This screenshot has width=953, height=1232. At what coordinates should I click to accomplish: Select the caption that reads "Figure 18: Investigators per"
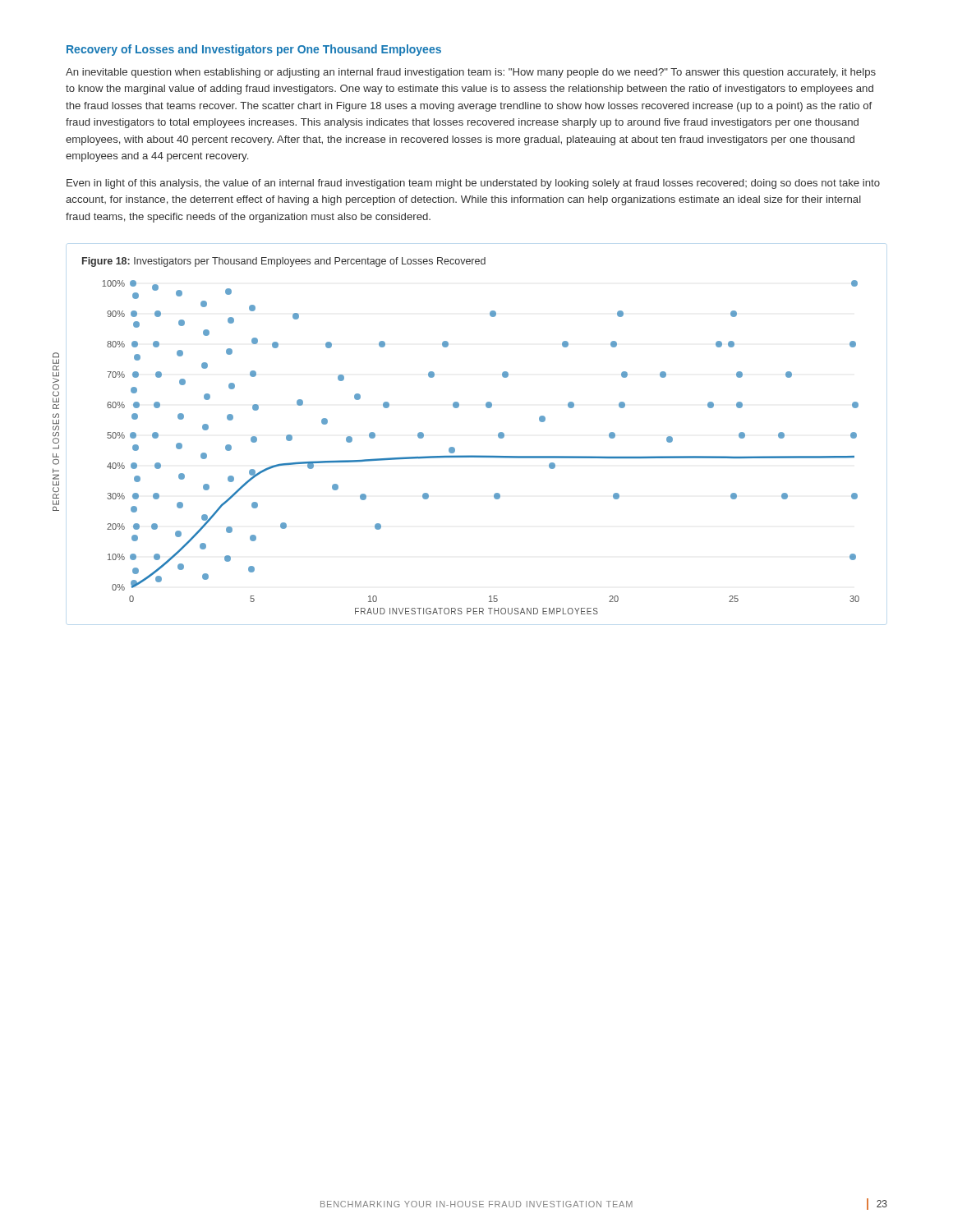[284, 261]
